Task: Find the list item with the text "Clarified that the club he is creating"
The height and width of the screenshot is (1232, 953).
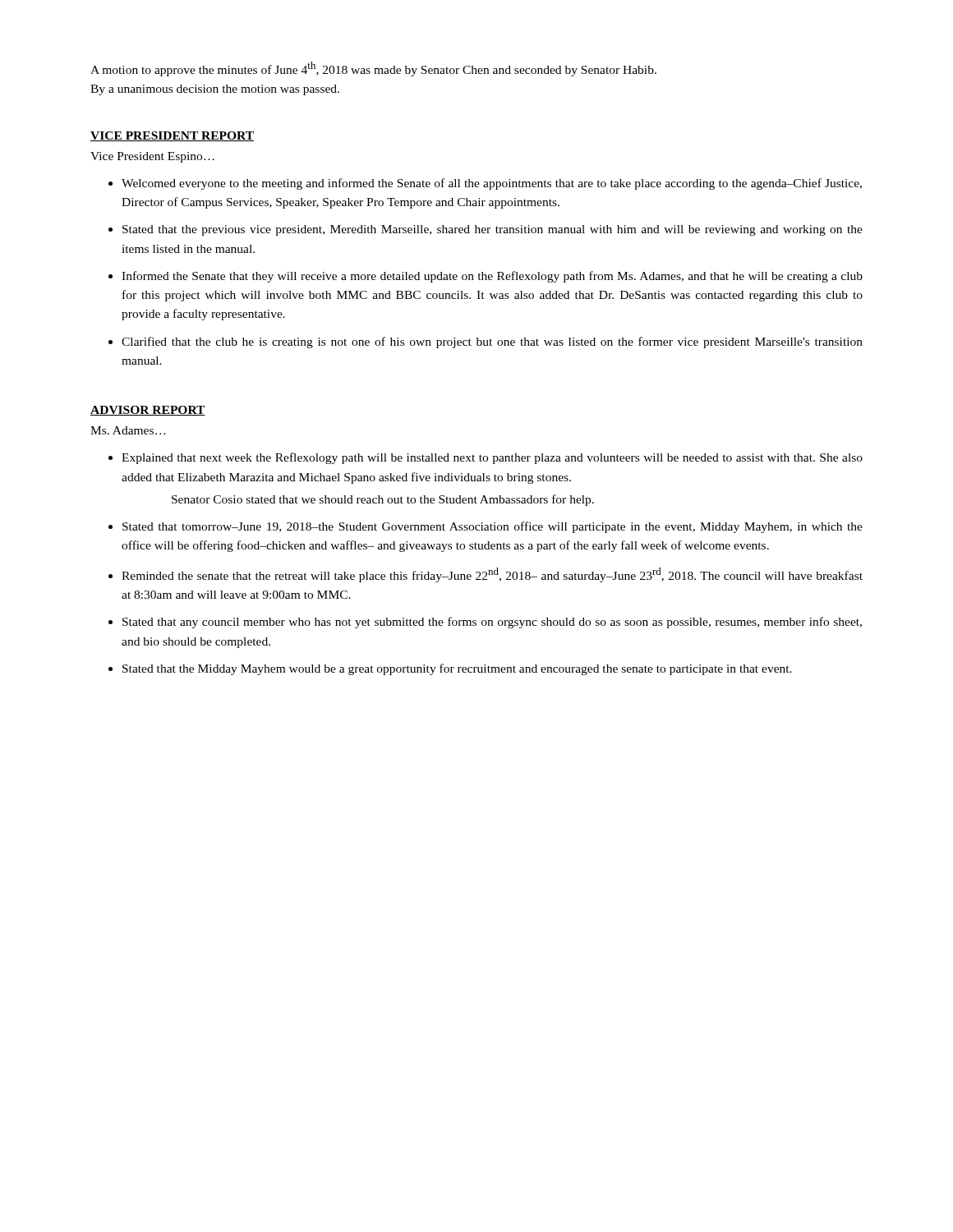Action: pos(492,351)
